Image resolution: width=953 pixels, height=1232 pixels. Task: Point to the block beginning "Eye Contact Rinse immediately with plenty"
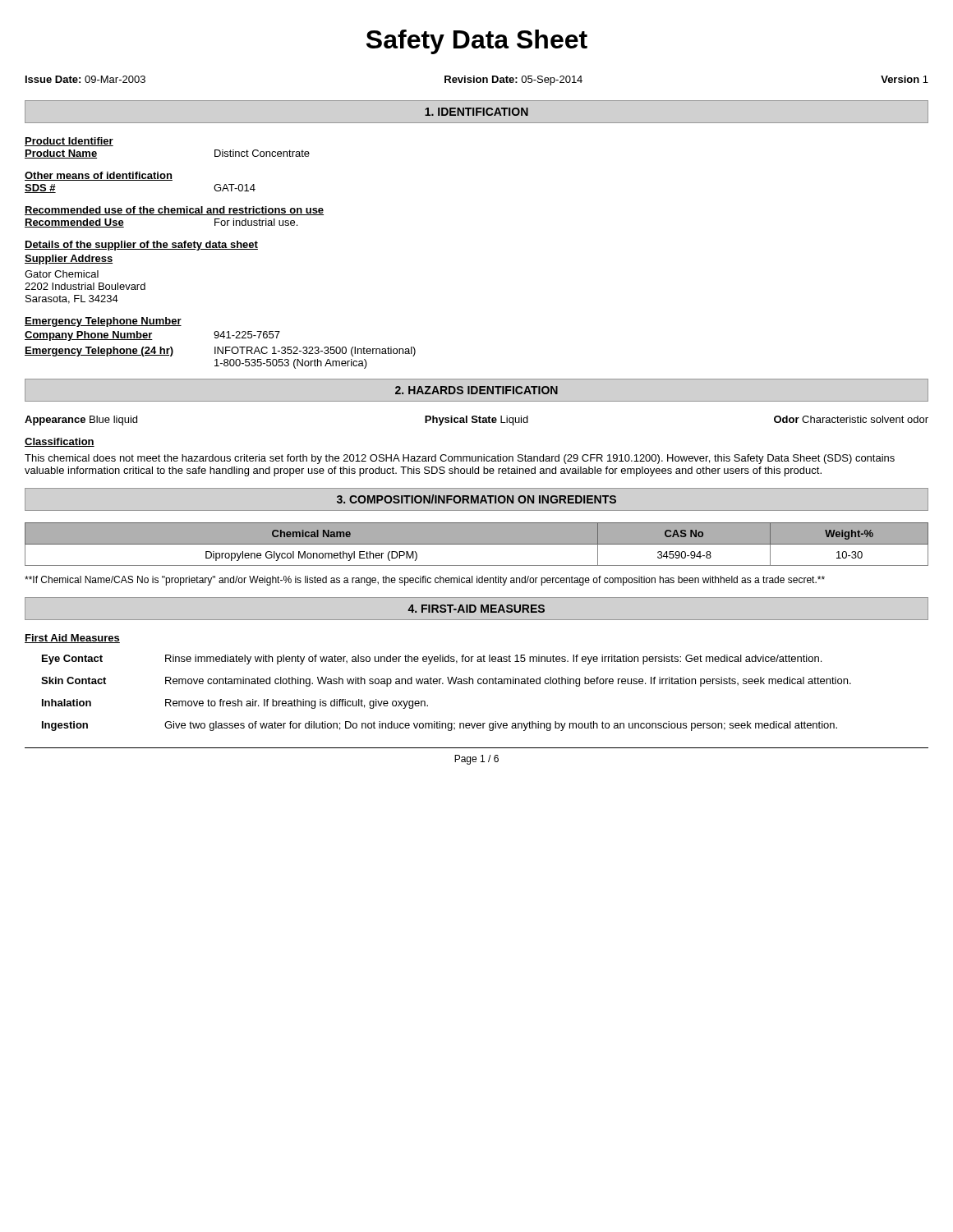(x=476, y=658)
